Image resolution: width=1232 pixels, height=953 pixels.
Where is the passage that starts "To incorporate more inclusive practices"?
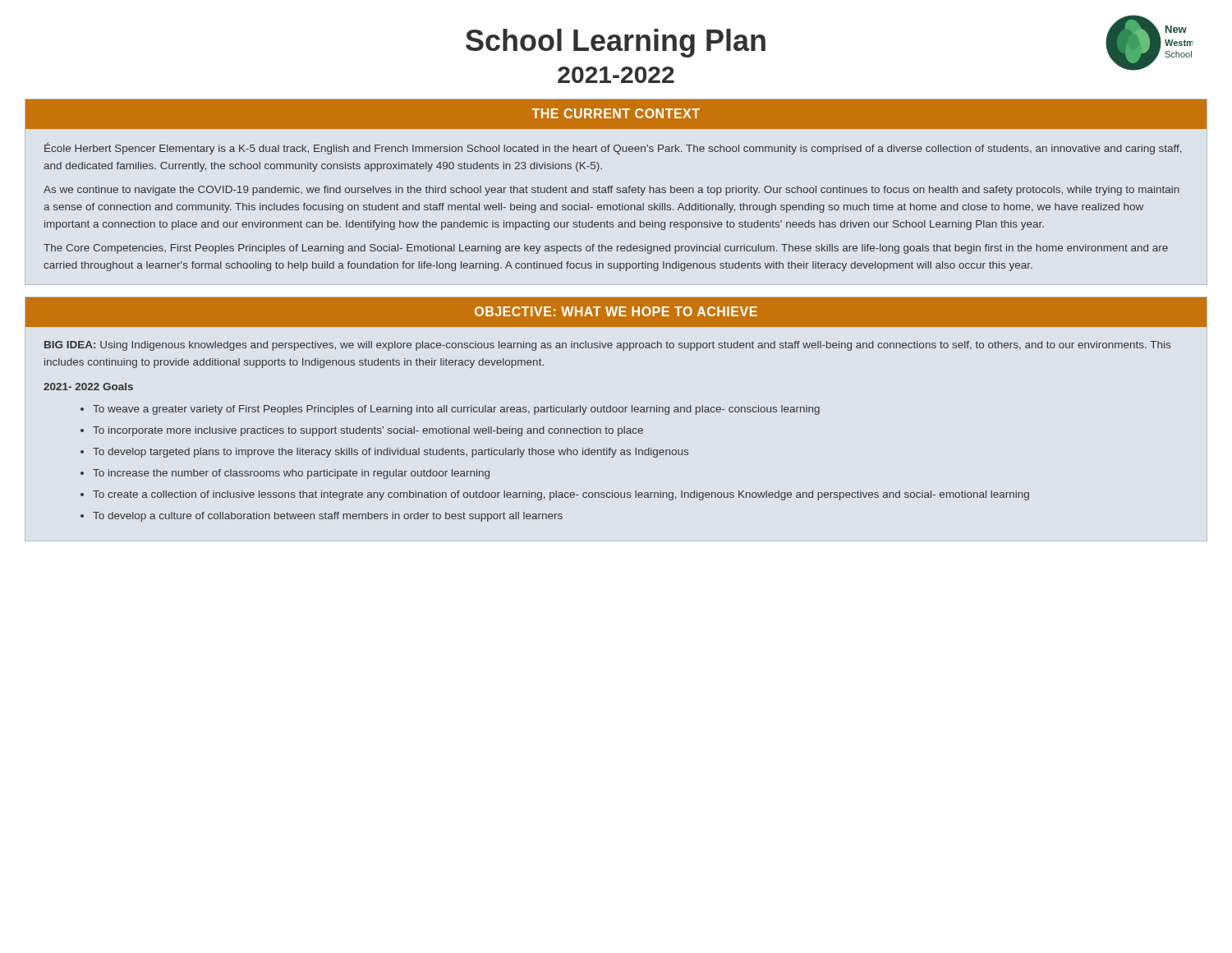pyautogui.click(x=368, y=430)
